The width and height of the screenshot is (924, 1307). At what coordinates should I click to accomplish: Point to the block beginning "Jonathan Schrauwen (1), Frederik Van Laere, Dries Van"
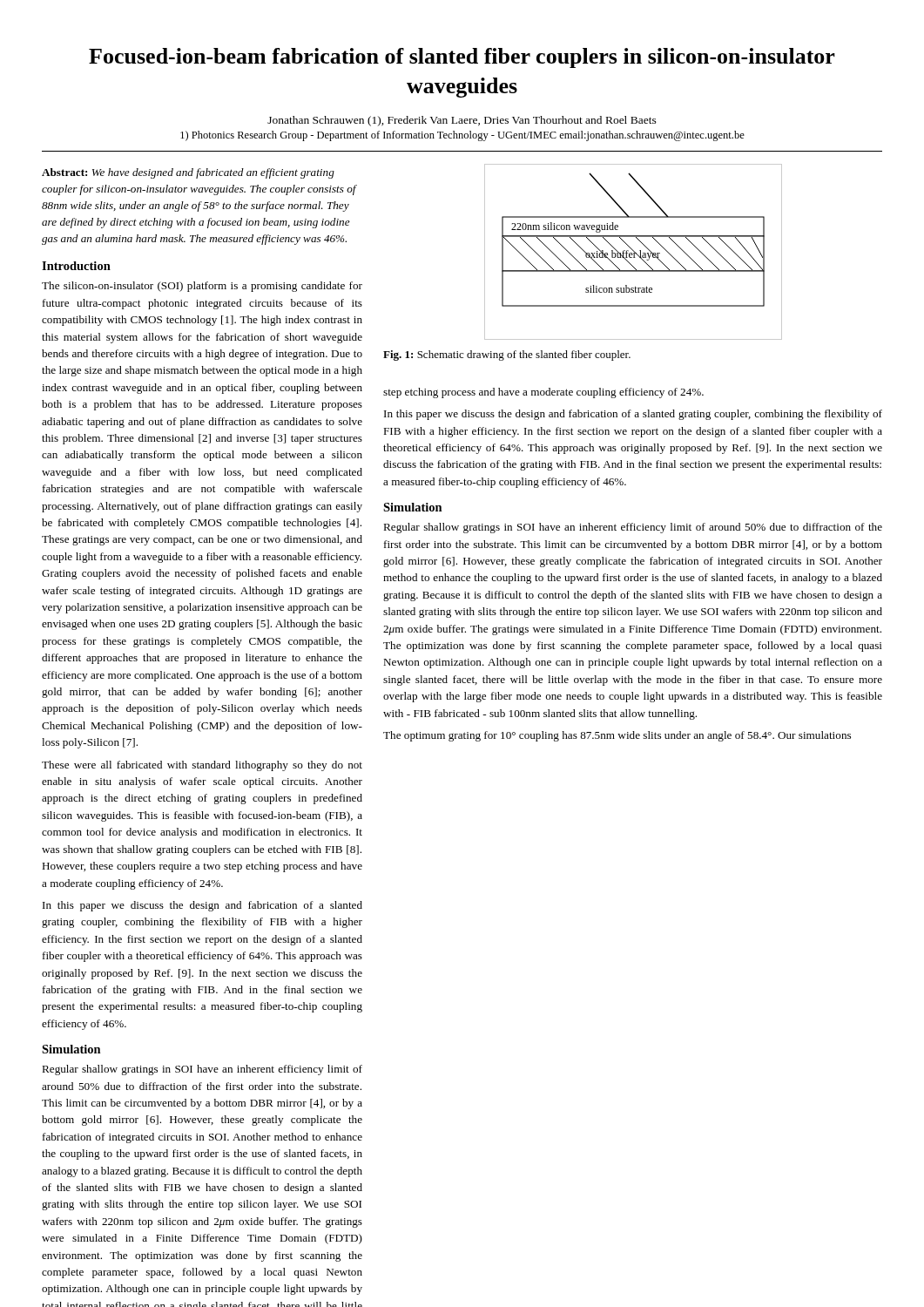[x=462, y=119]
